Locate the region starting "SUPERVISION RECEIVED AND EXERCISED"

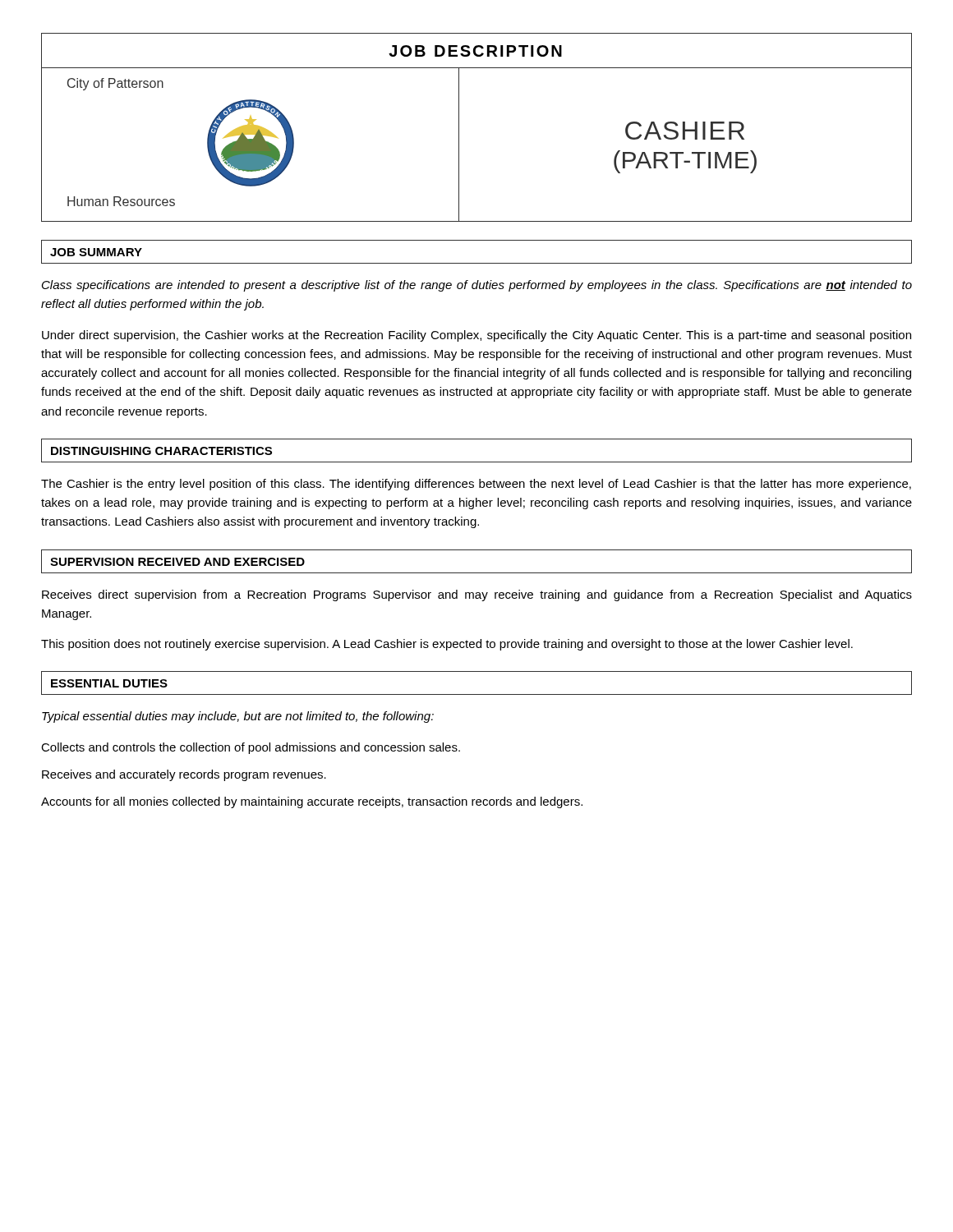[x=177, y=561]
